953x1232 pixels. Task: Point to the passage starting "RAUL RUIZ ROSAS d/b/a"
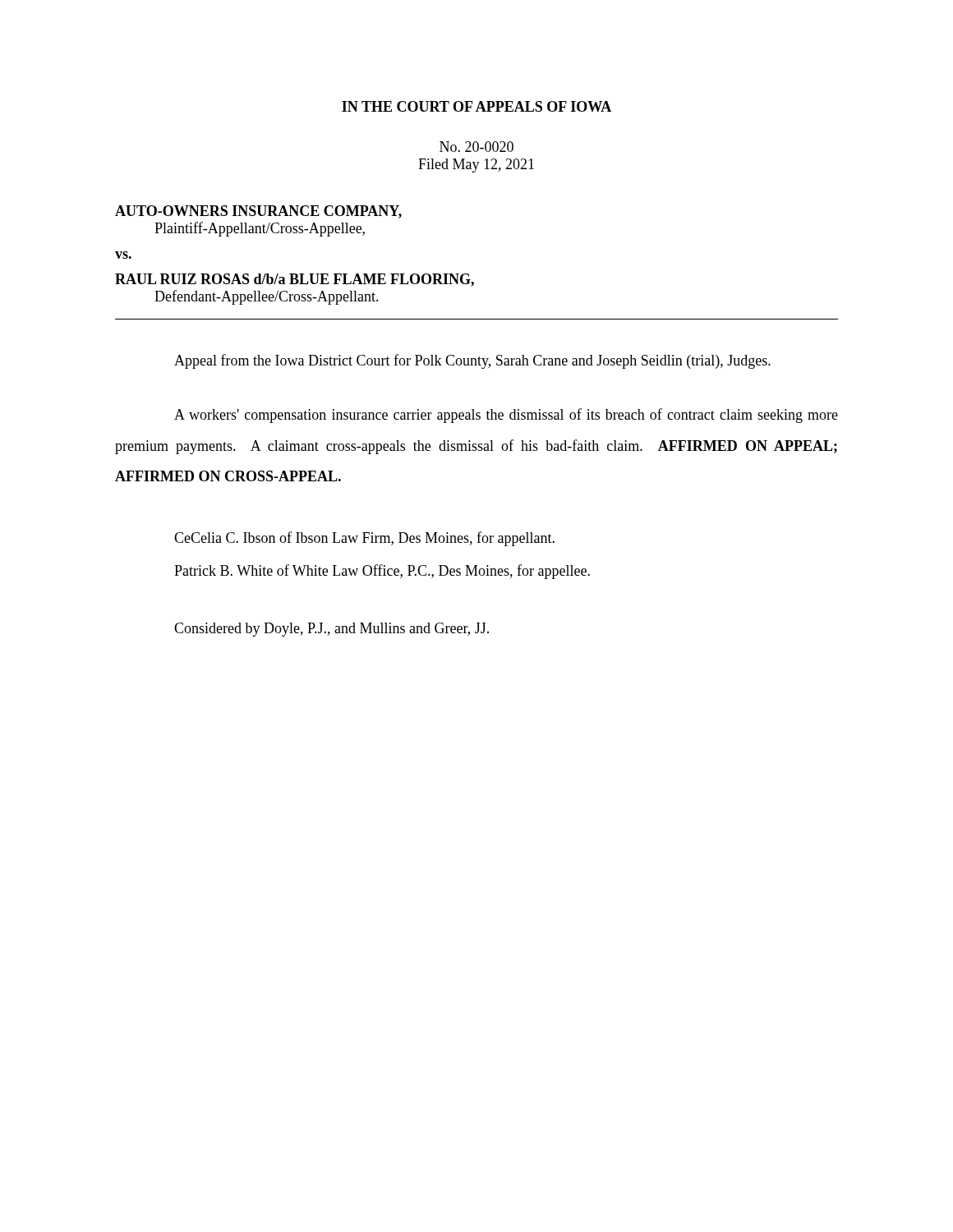(295, 288)
